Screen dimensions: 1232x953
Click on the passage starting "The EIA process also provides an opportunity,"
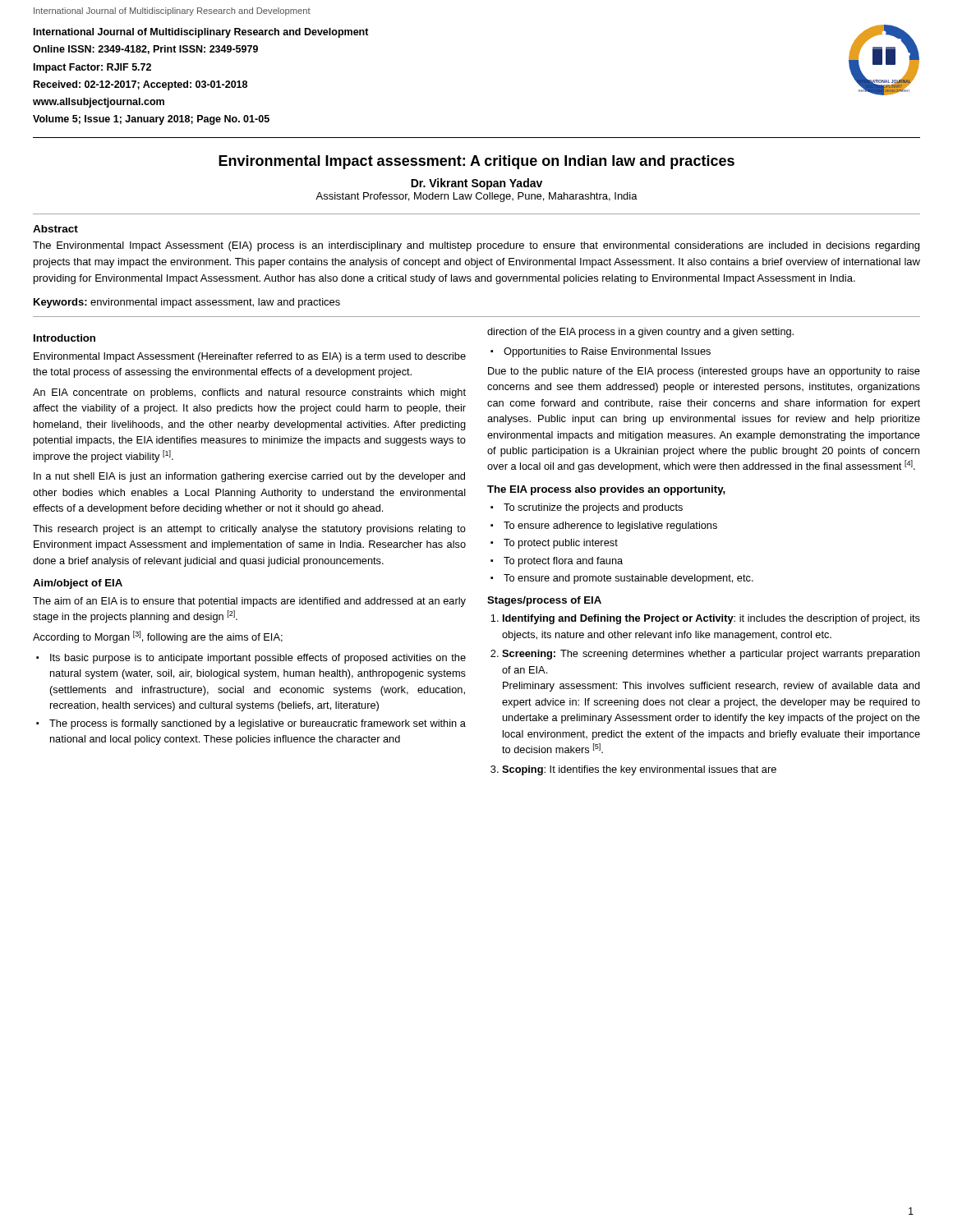click(x=606, y=489)
